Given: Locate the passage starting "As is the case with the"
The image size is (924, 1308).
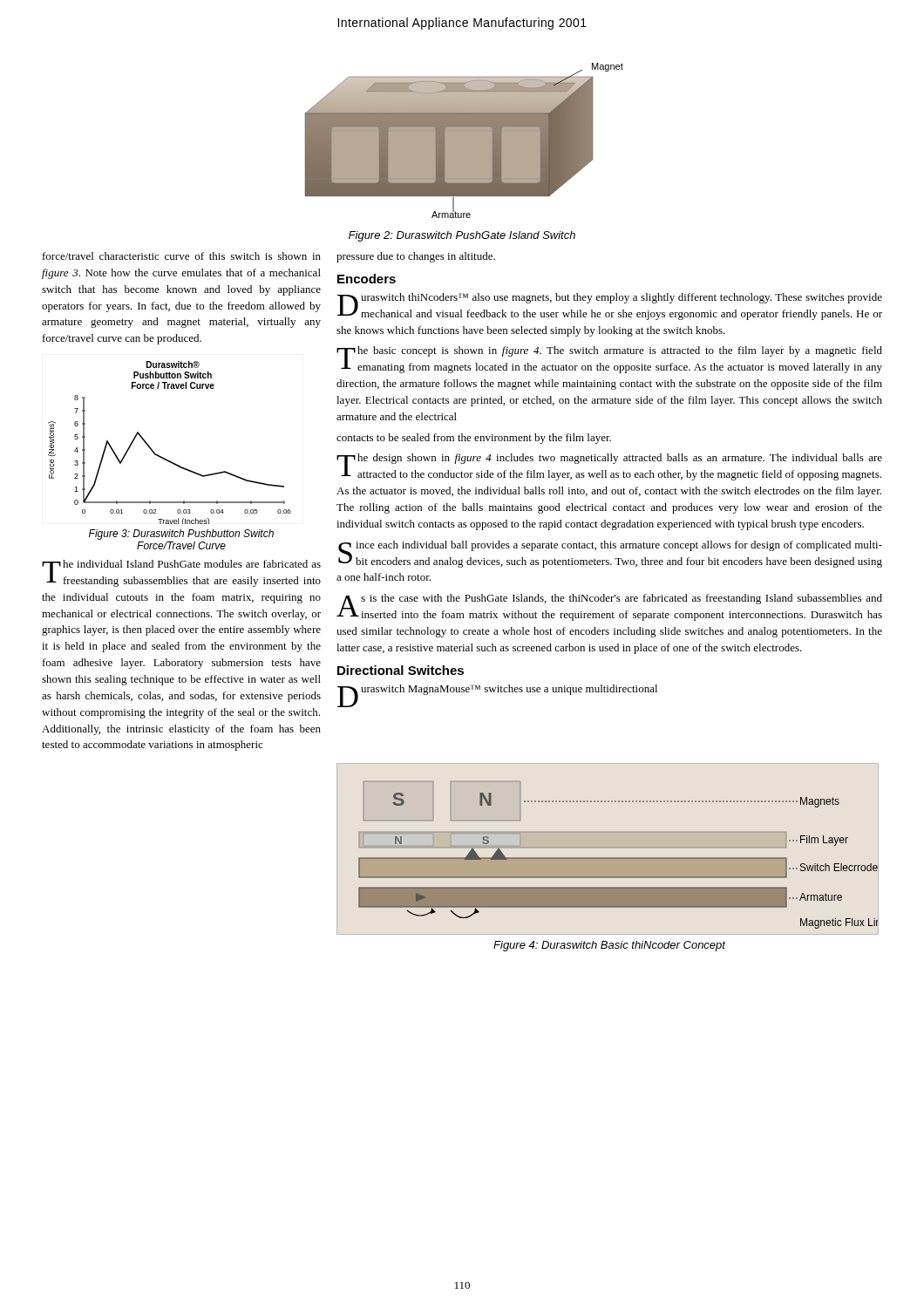Looking at the screenshot, I should [609, 623].
